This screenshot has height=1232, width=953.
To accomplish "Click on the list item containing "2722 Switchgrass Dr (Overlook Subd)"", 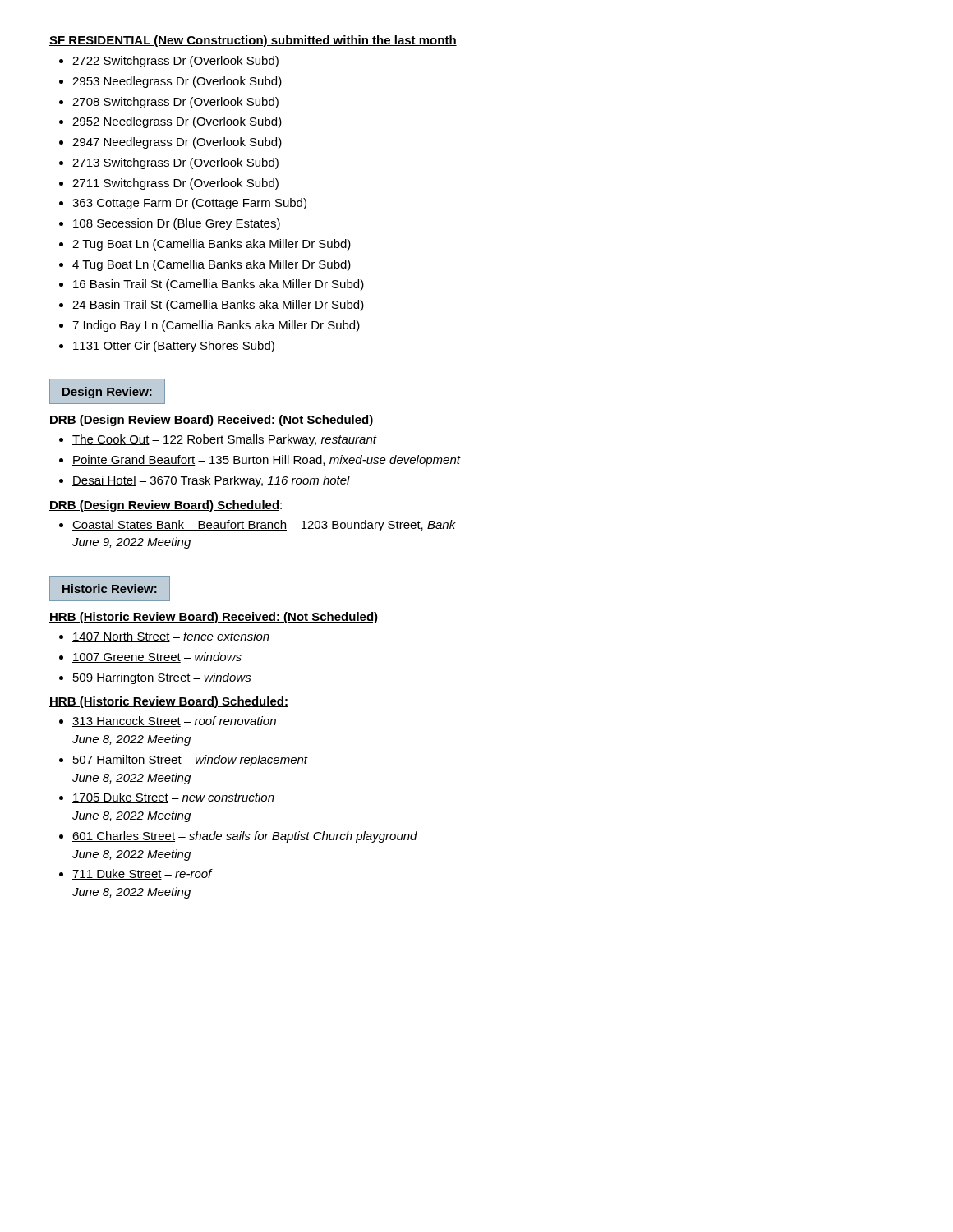I will click(x=176, y=60).
